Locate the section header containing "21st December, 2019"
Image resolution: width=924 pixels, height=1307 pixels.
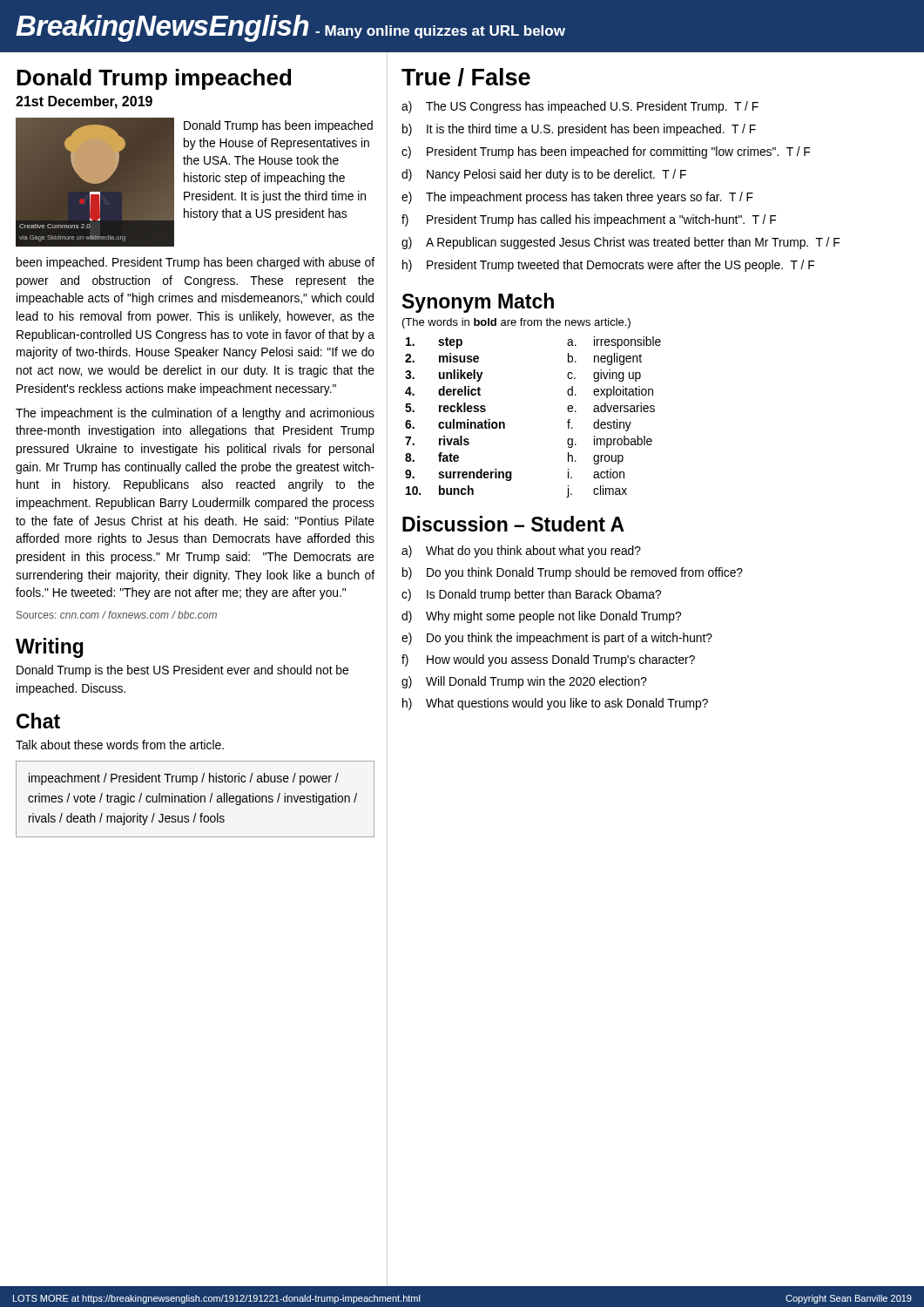tap(84, 102)
